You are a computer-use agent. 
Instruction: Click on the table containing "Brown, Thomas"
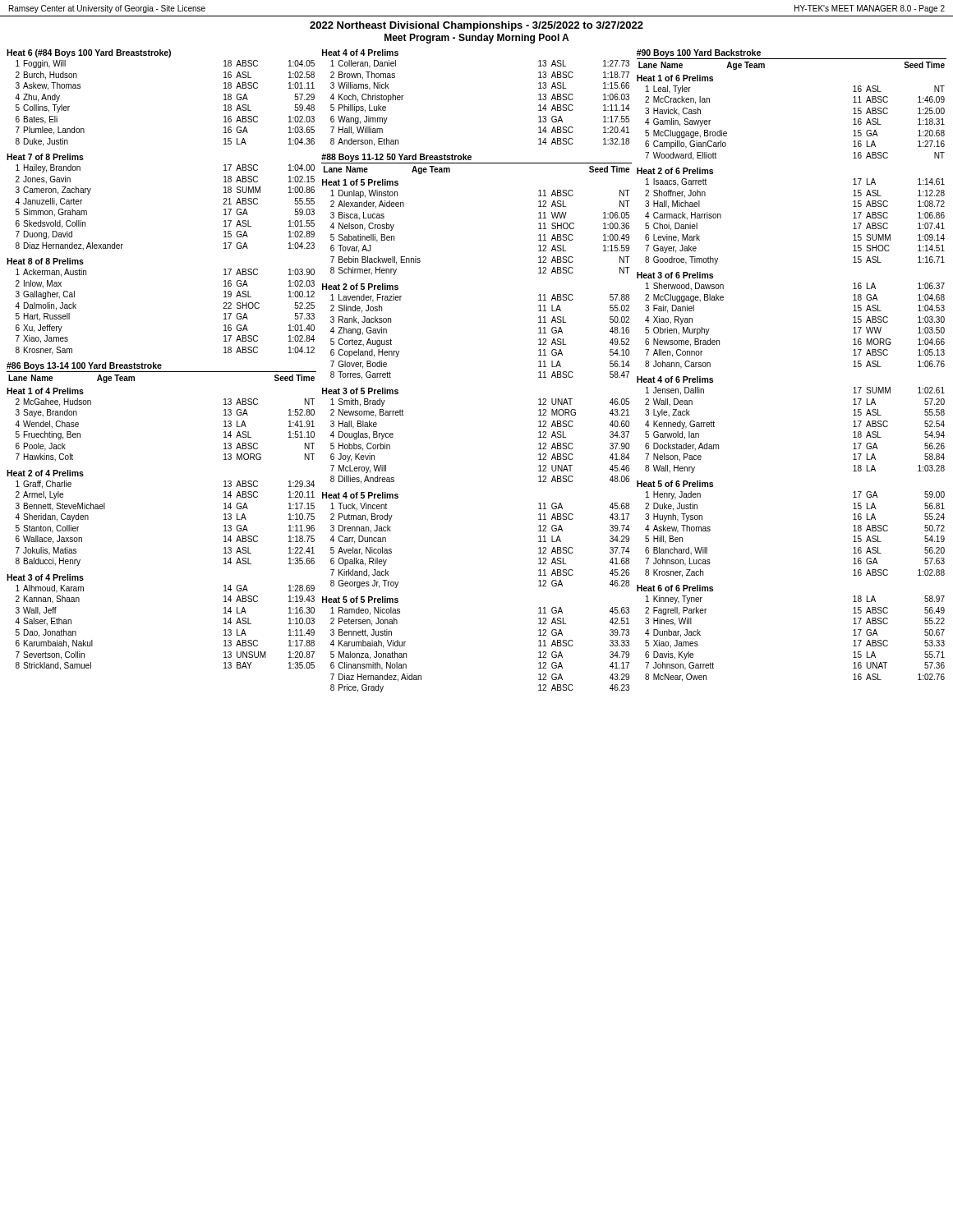point(476,97)
